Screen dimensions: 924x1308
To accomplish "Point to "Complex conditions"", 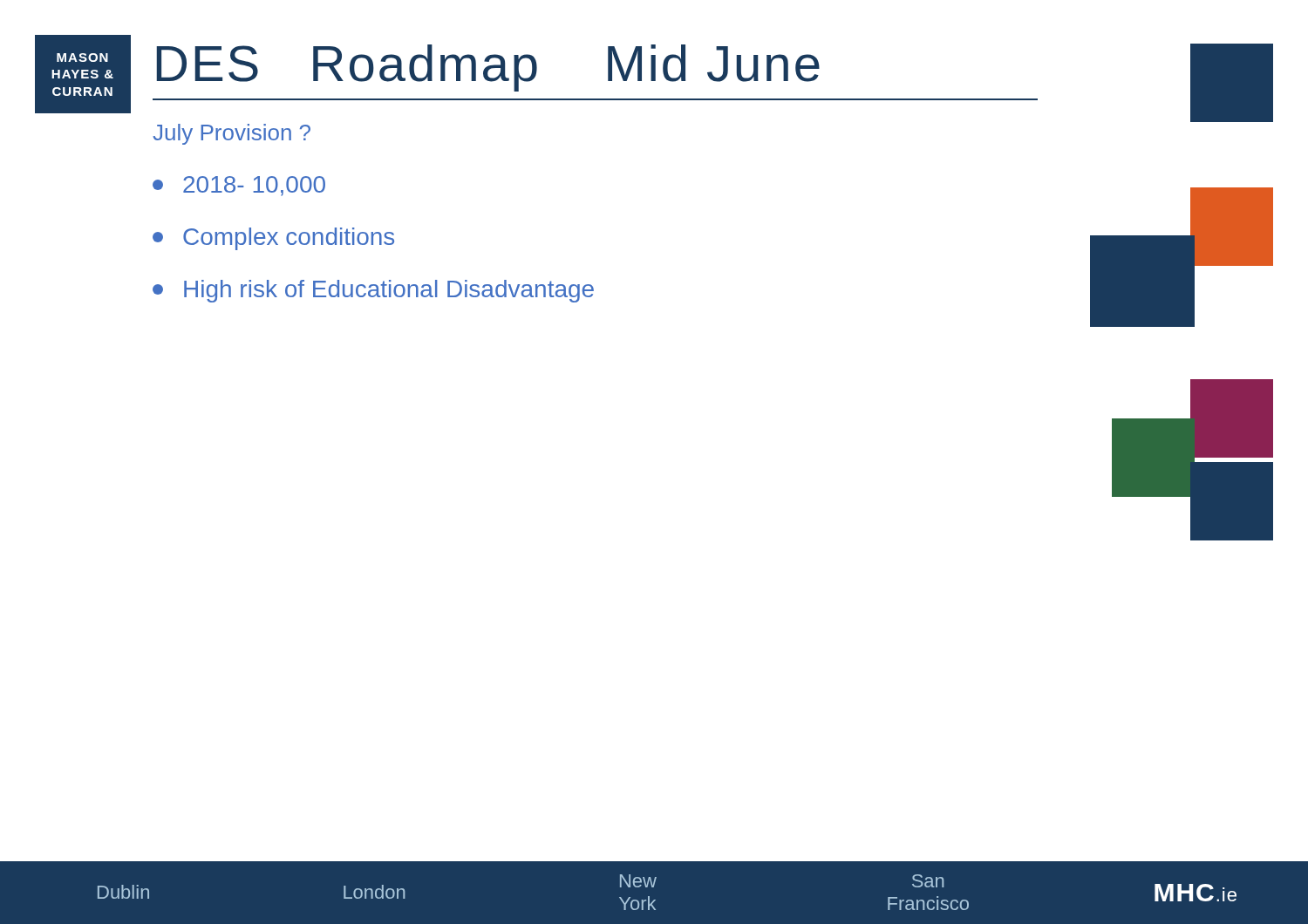I will tap(274, 237).
